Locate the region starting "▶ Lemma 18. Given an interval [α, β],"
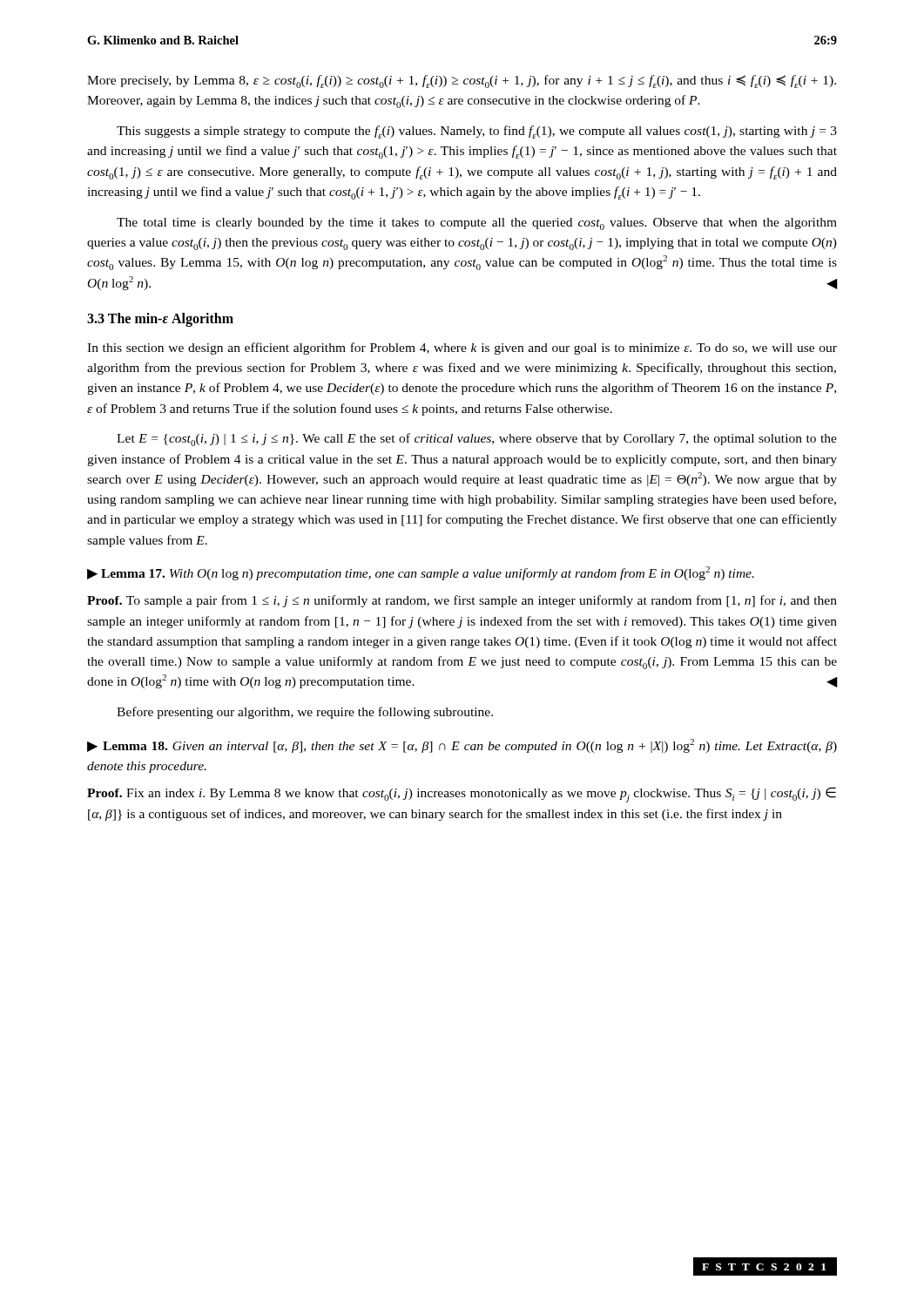Viewport: 924px width, 1307px height. [x=462, y=756]
